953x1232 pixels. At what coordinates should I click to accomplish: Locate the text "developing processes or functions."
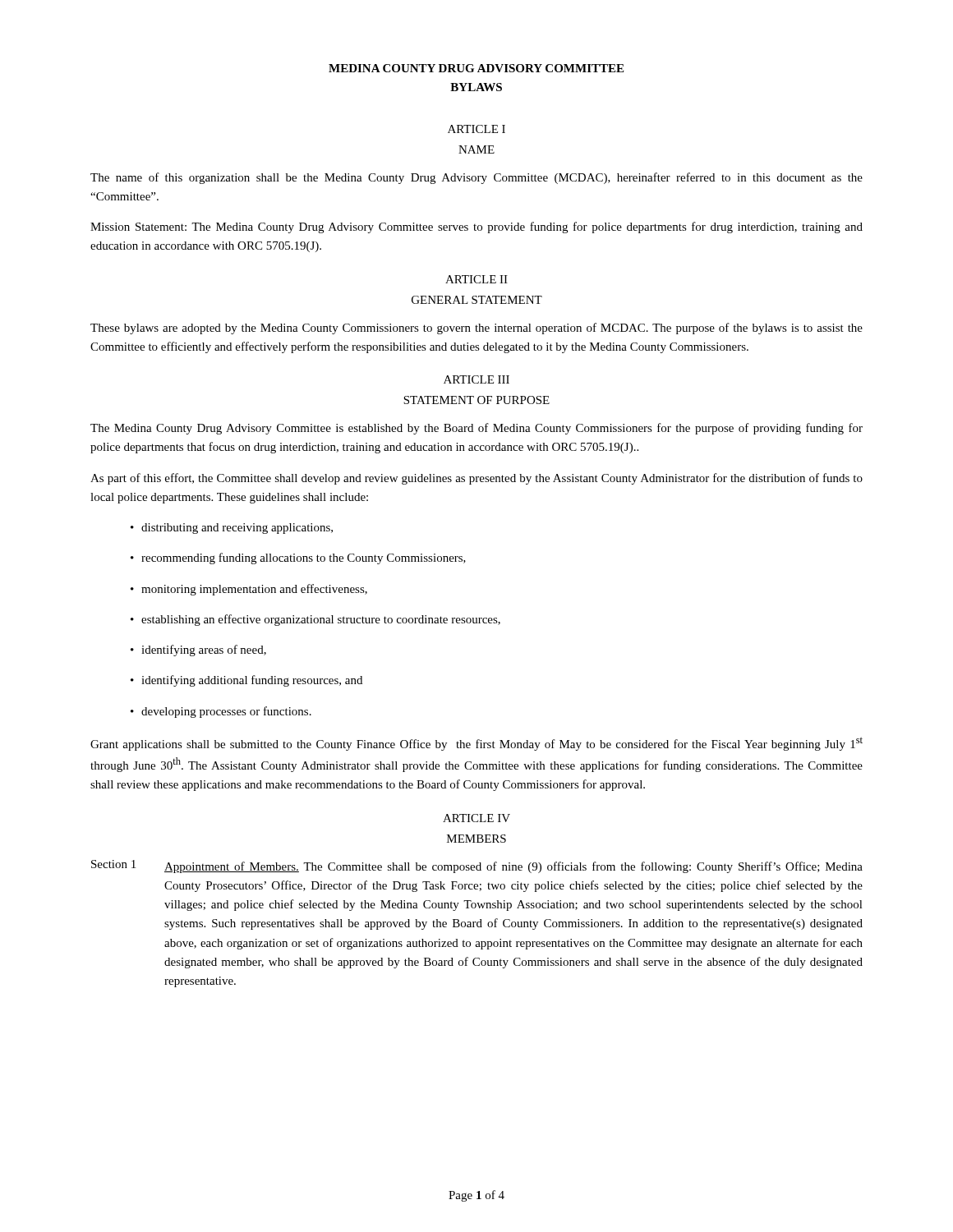coord(221,712)
